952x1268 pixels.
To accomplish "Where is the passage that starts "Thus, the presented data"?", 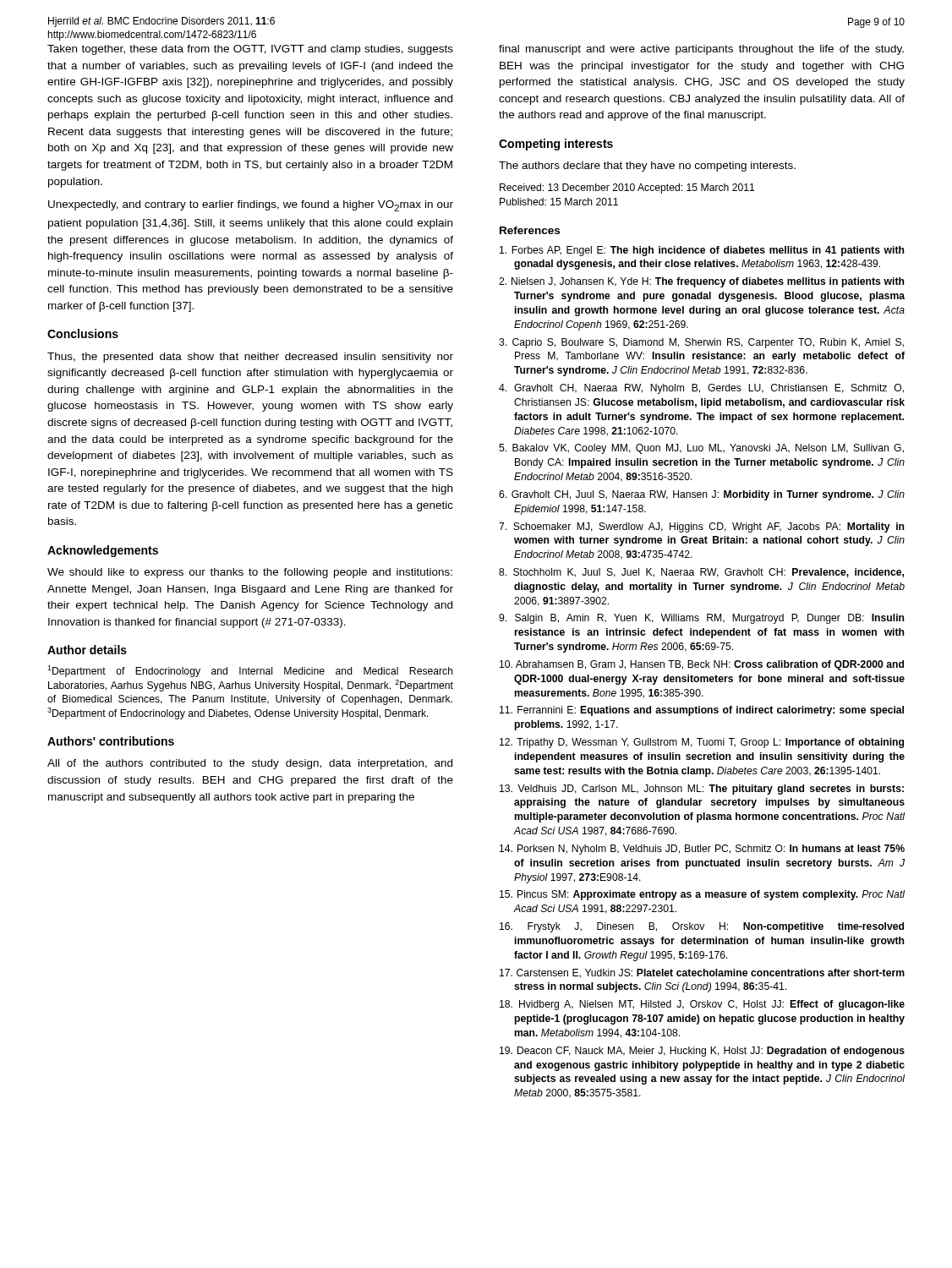I will [250, 439].
